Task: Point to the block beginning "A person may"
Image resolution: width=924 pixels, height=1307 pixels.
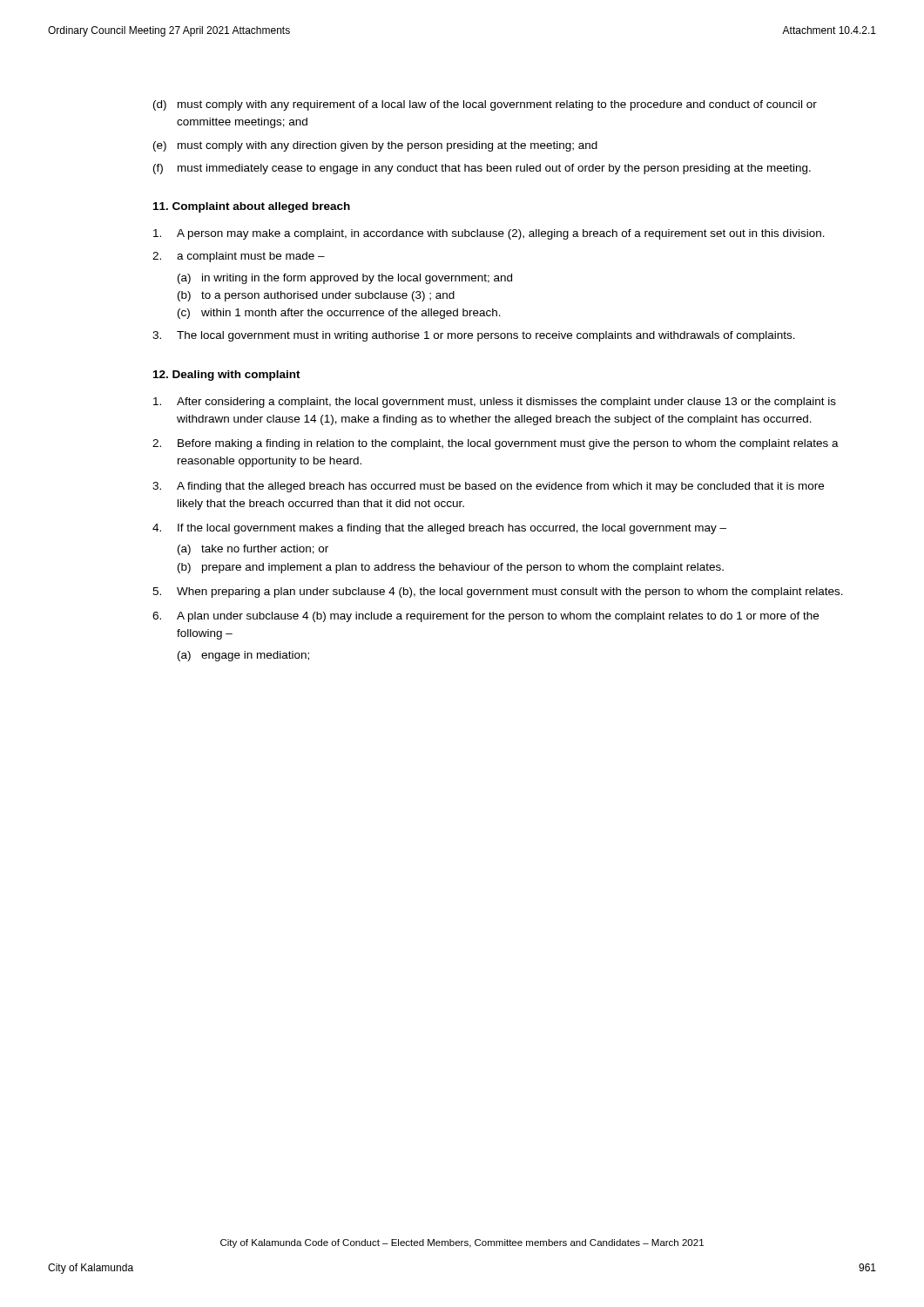Action: [499, 234]
